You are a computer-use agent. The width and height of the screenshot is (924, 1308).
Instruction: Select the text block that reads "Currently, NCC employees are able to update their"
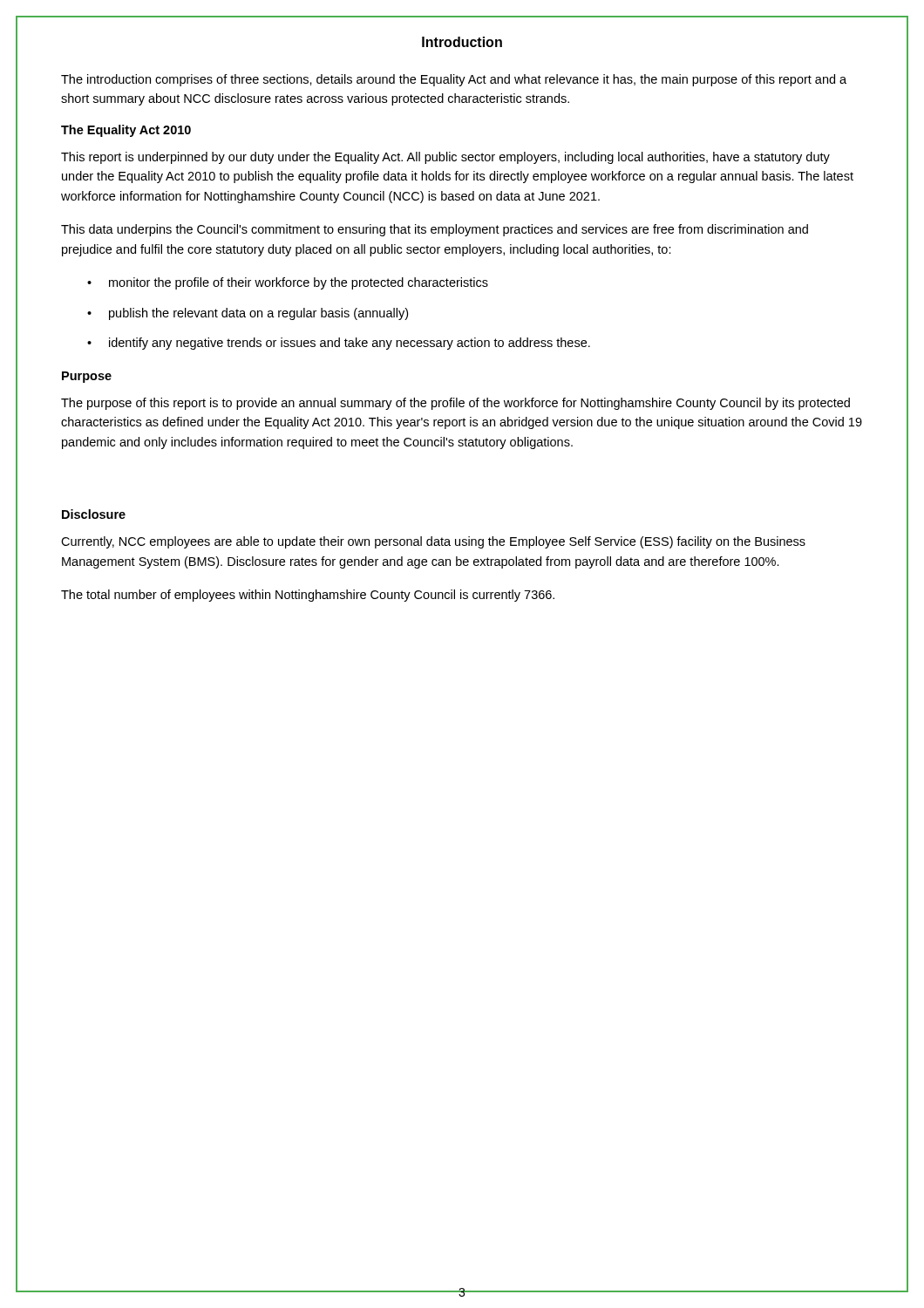pyautogui.click(x=433, y=551)
